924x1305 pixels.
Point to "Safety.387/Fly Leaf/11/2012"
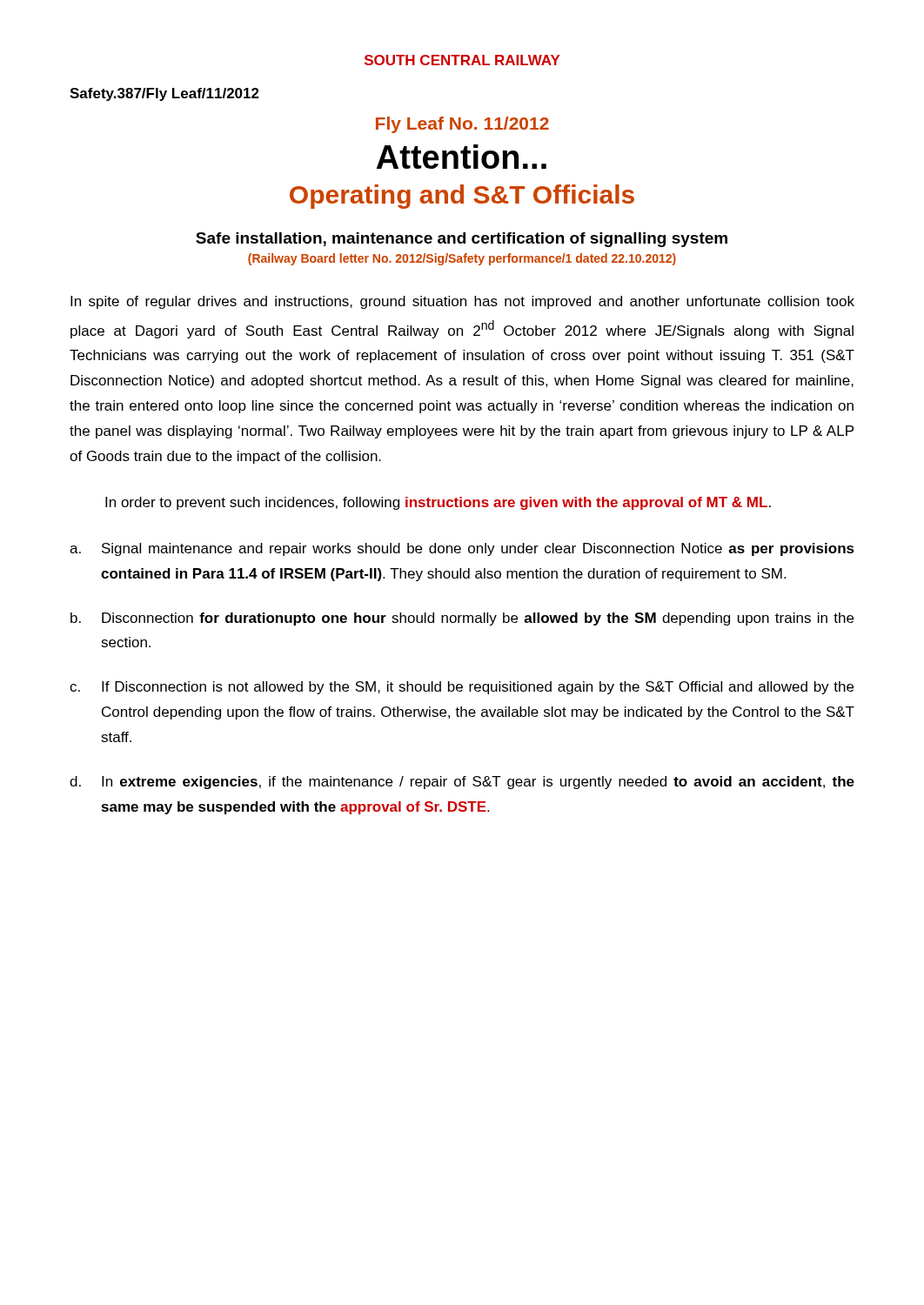click(164, 94)
